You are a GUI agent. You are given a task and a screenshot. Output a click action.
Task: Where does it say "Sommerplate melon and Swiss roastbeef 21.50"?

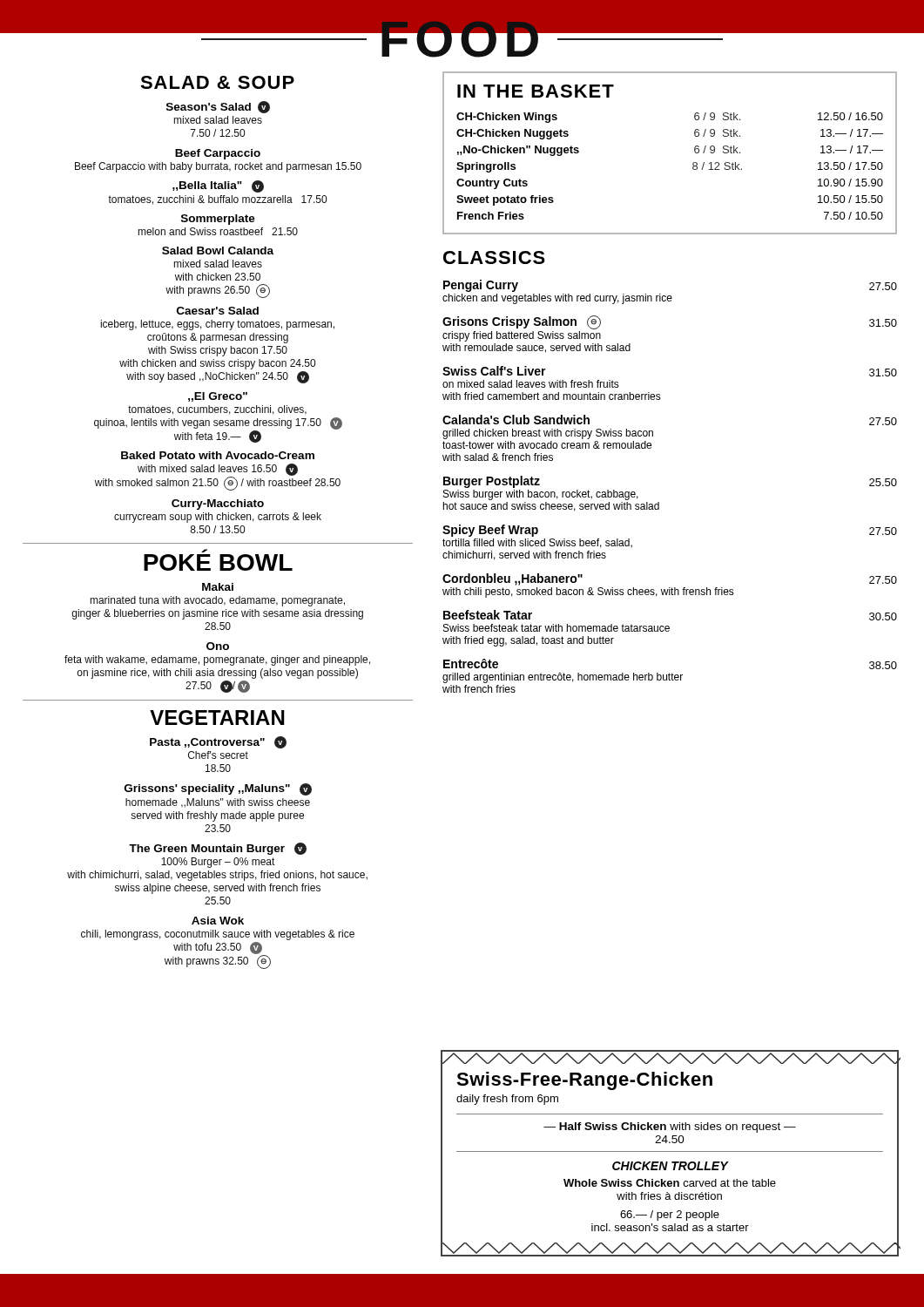point(218,225)
